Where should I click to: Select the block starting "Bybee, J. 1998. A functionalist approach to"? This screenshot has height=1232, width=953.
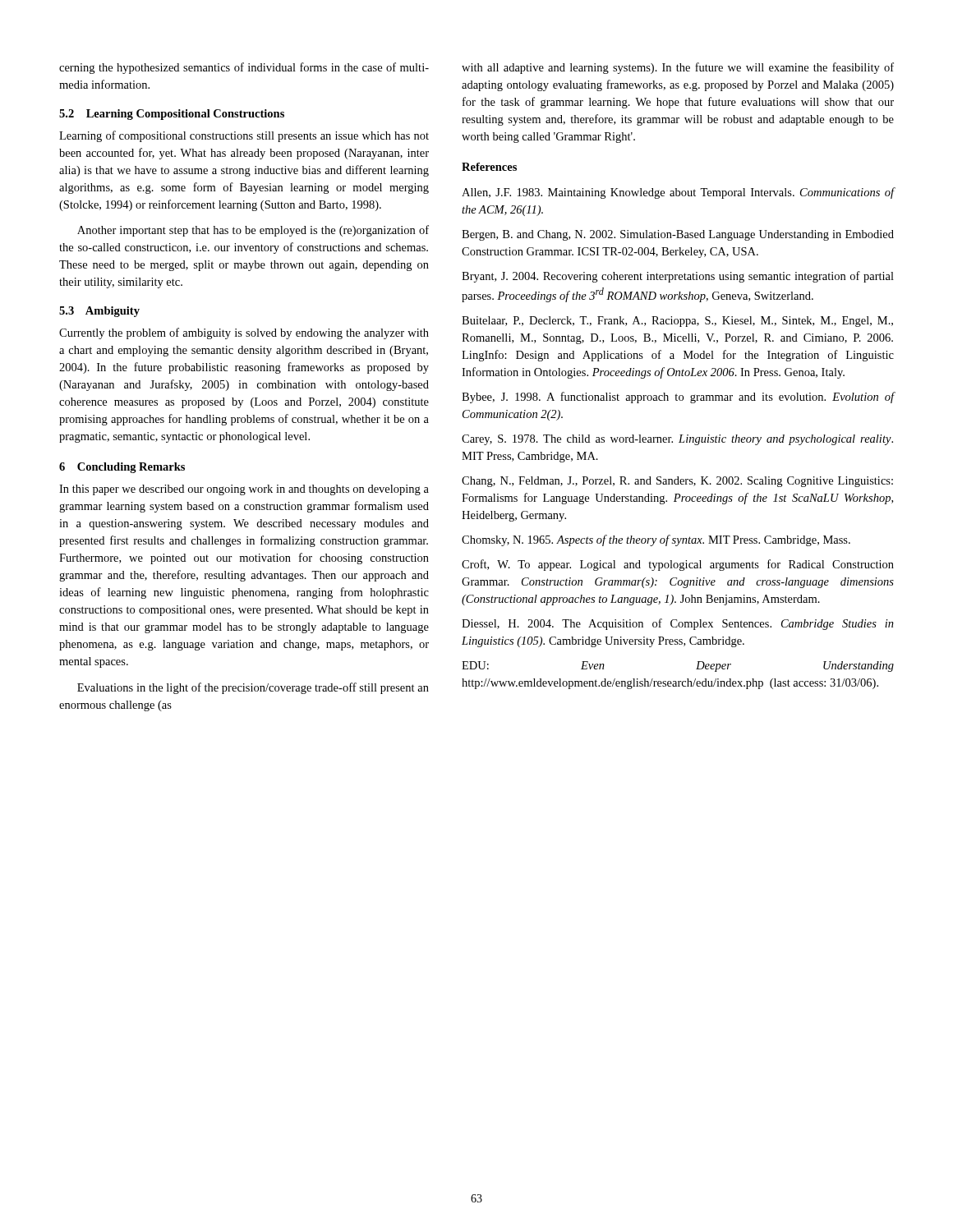tap(678, 405)
